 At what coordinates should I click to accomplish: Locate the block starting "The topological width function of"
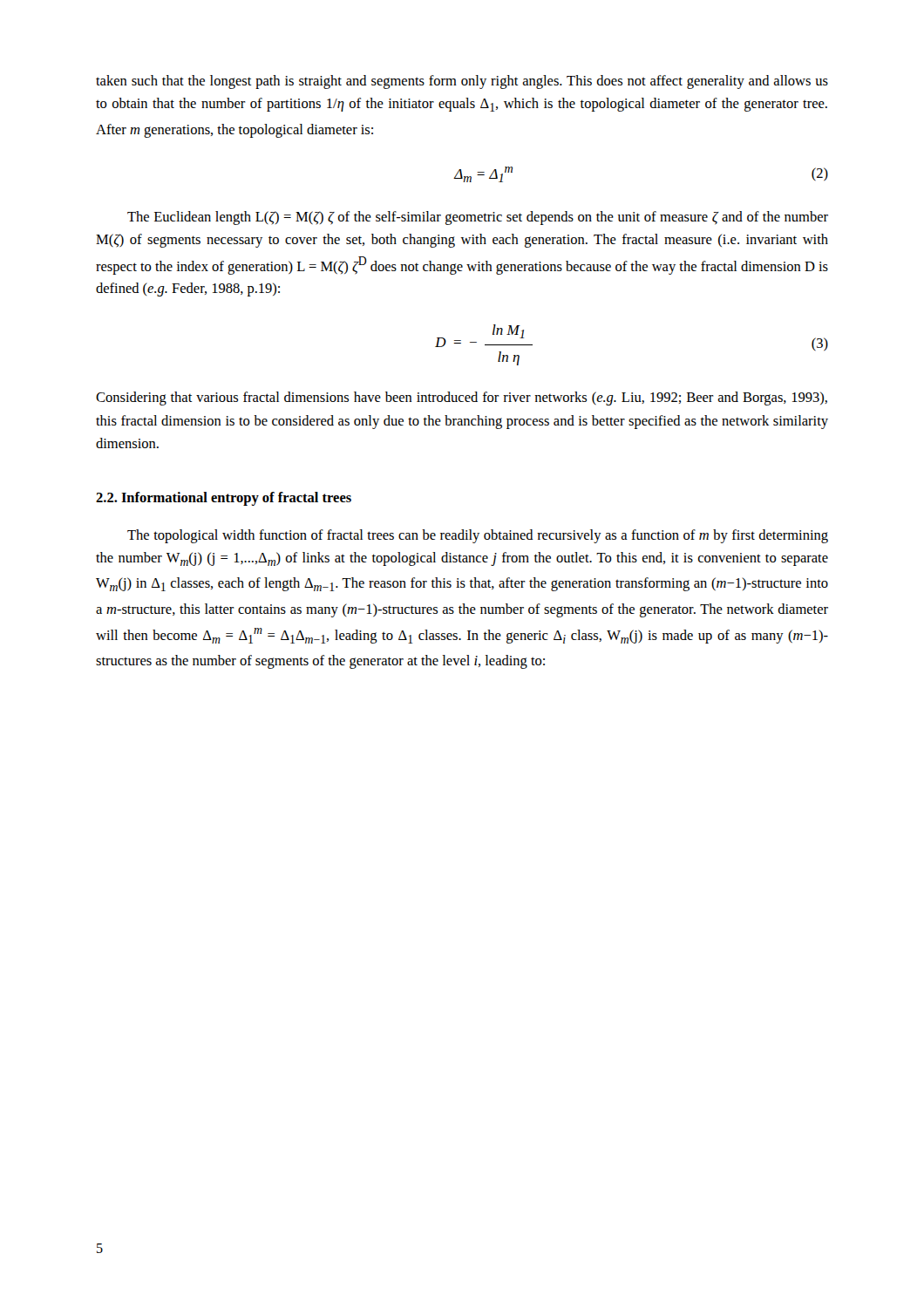click(x=462, y=598)
